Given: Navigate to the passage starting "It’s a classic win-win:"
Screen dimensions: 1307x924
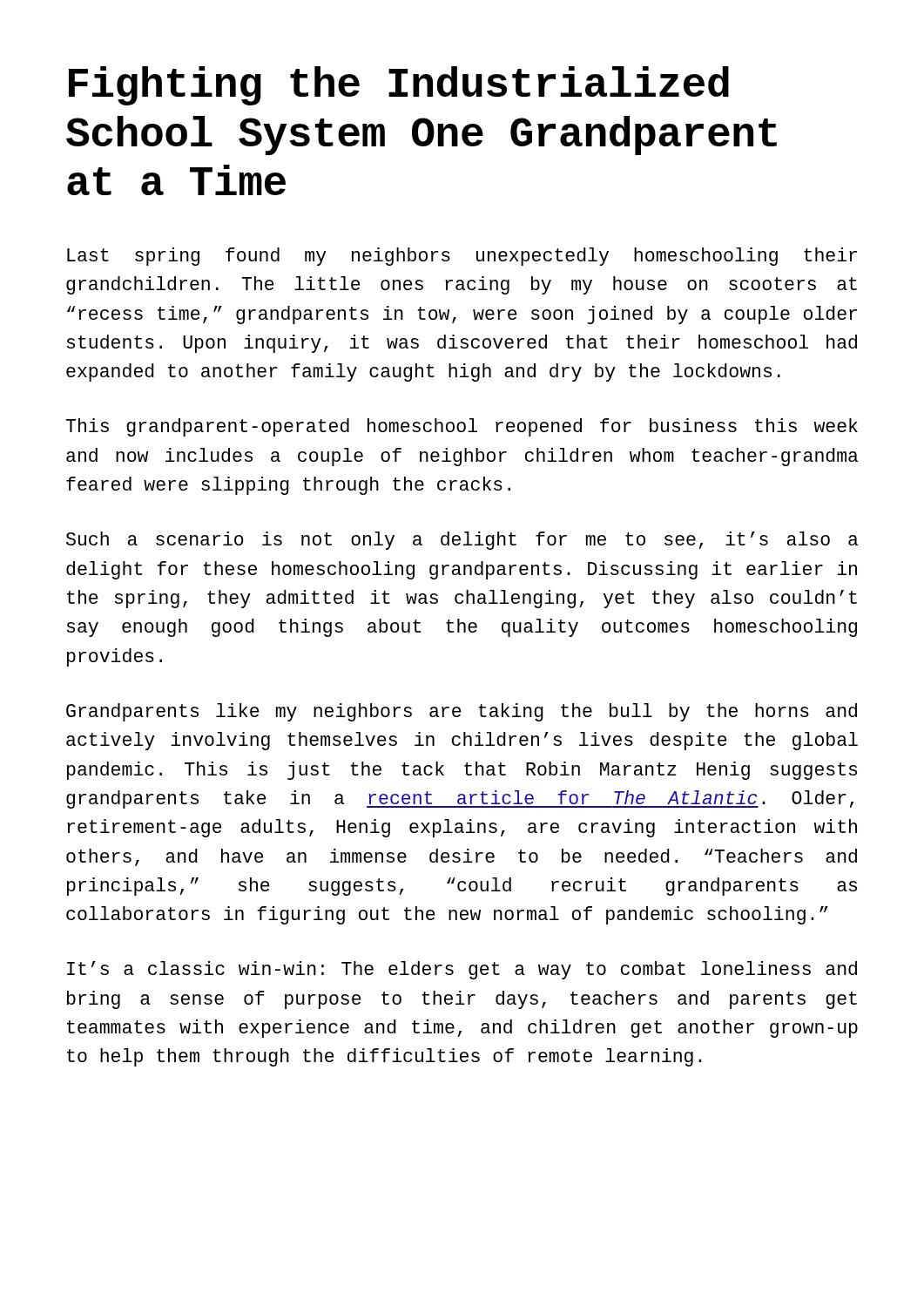Looking at the screenshot, I should coord(462,1014).
